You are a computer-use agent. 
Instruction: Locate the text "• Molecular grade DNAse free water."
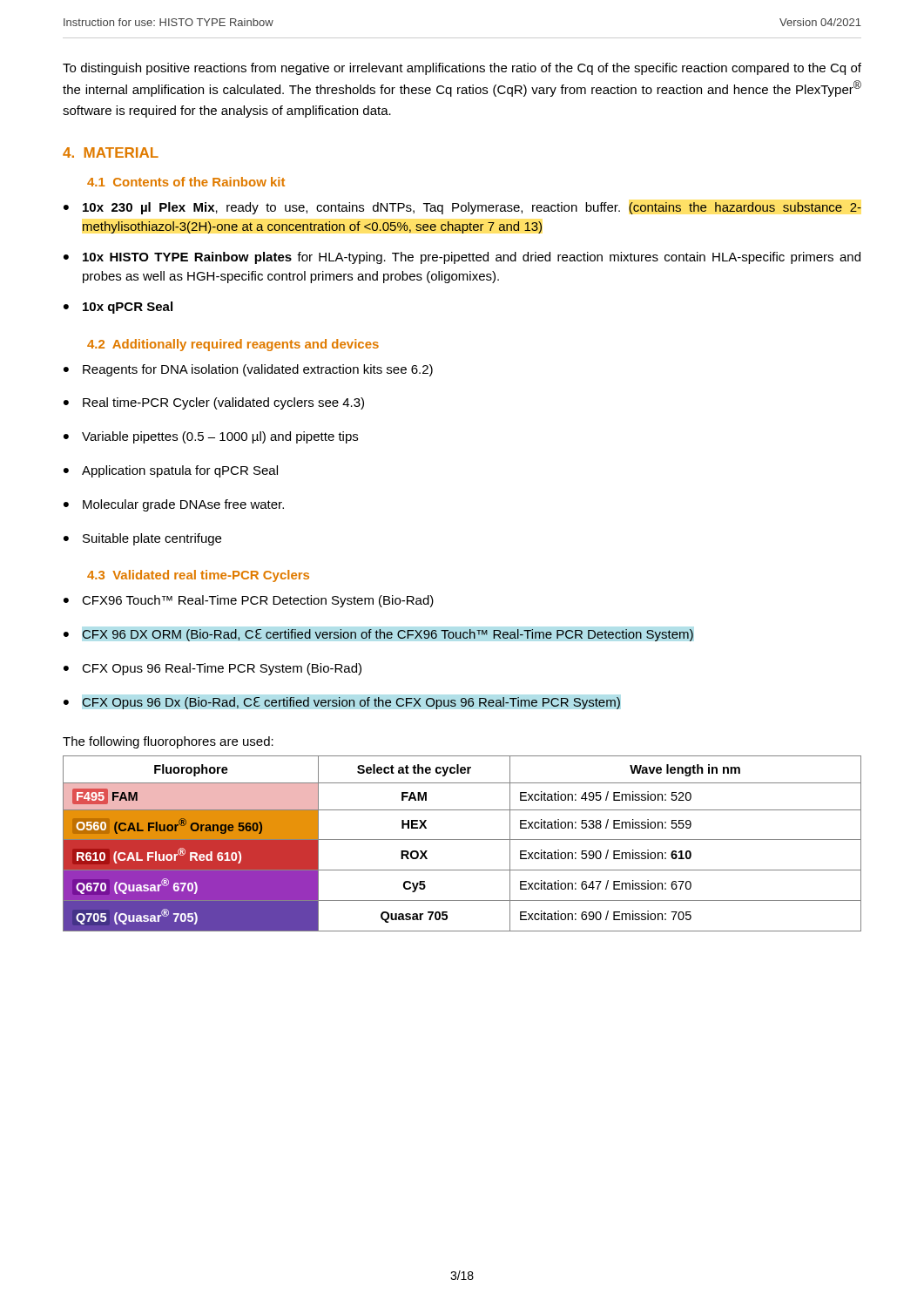point(174,505)
